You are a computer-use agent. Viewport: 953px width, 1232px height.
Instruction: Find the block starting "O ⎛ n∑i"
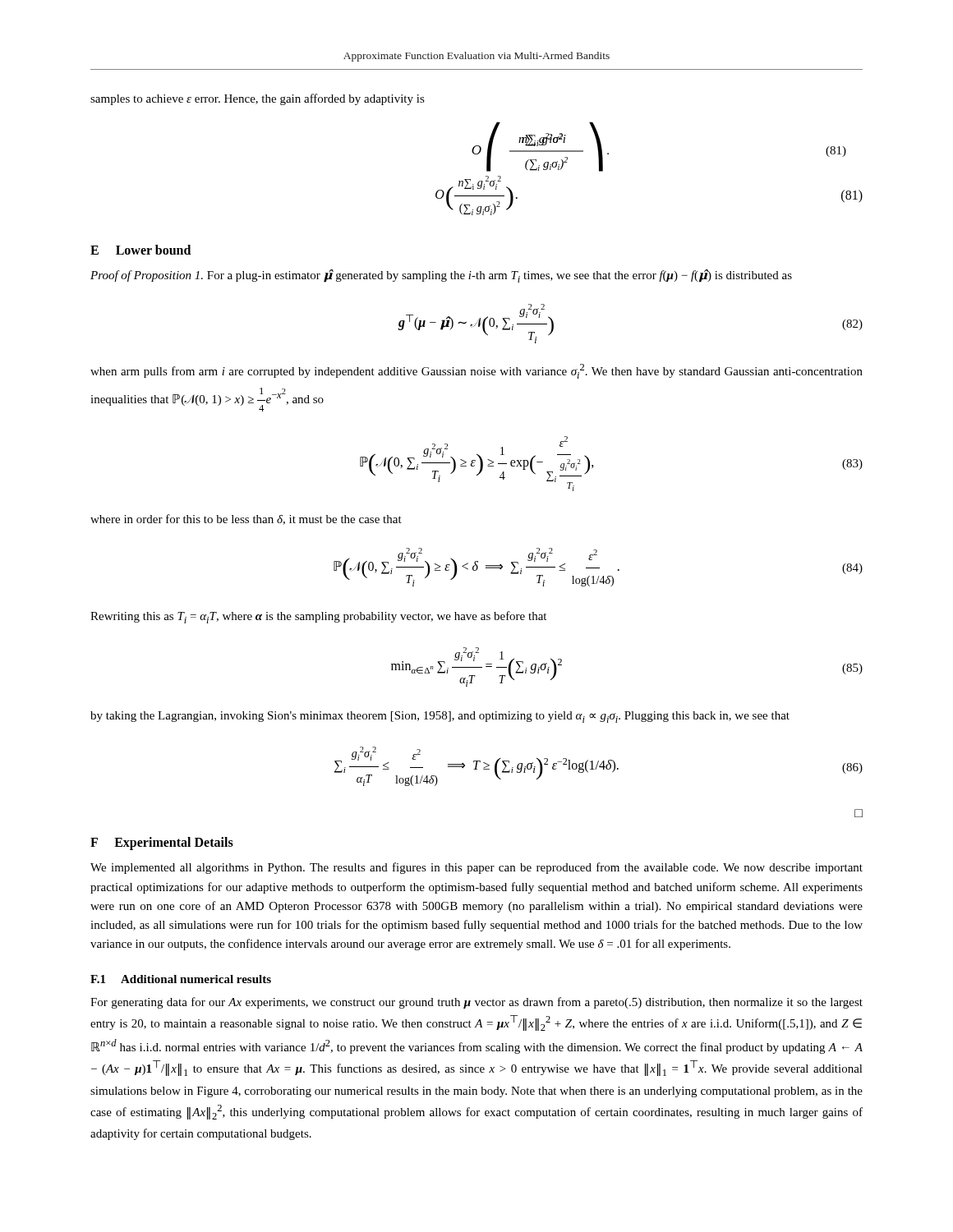pyautogui.click(x=476, y=170)
